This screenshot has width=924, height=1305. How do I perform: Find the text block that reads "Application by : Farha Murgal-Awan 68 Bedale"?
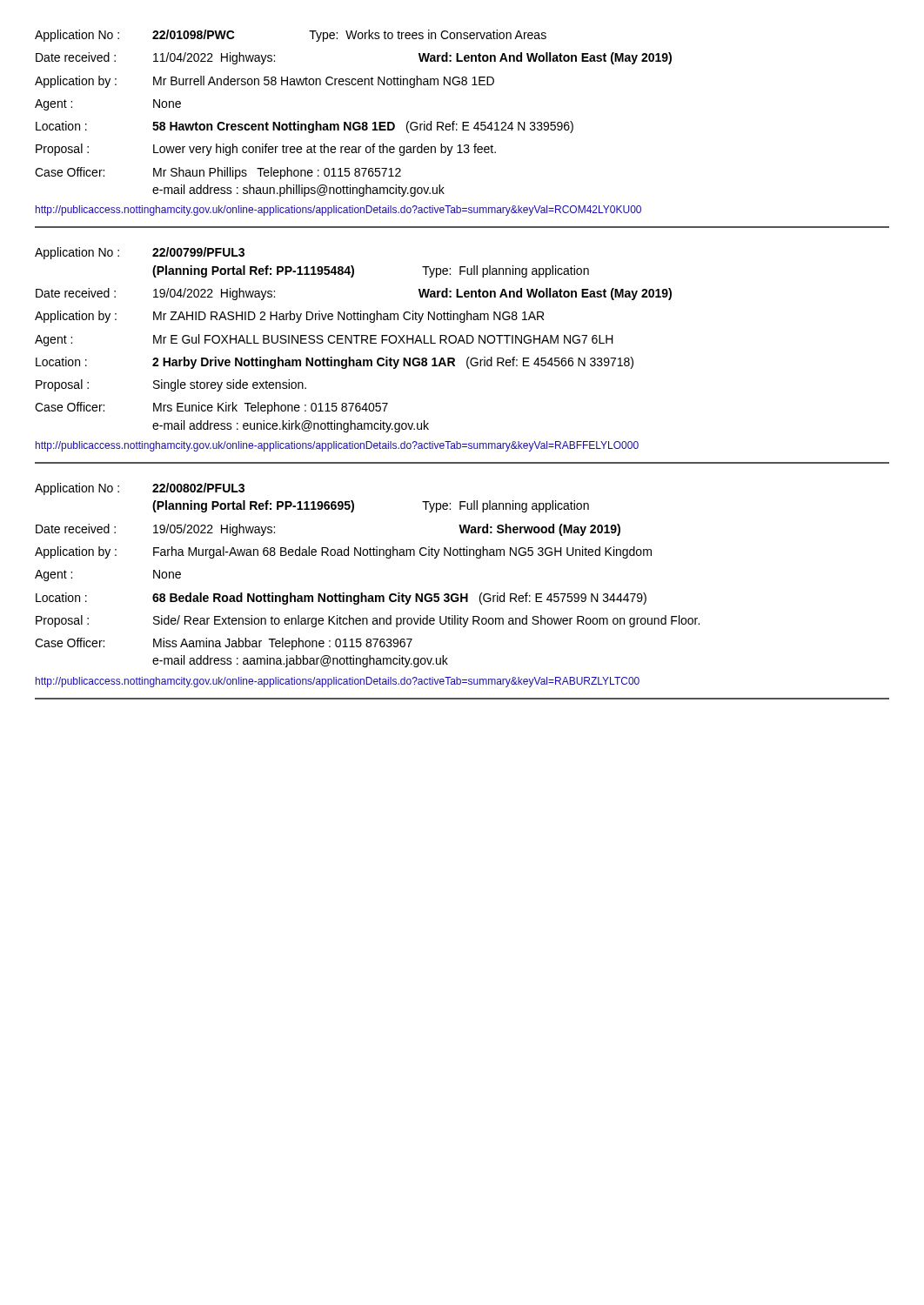[462, 552]
